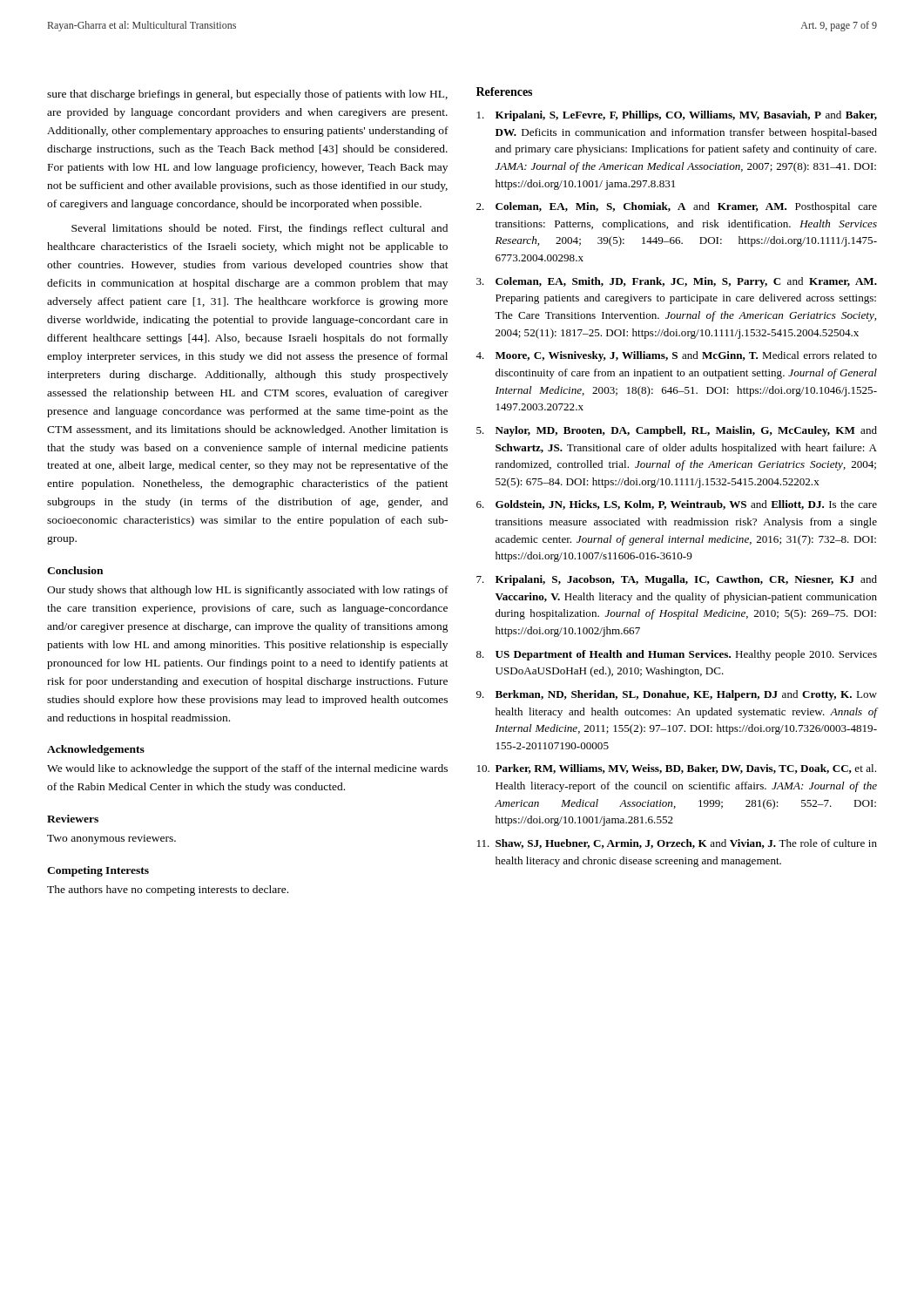Find the element starting "We would like to"
Viewport: 924px width, 1307px height.
[248, 778]
